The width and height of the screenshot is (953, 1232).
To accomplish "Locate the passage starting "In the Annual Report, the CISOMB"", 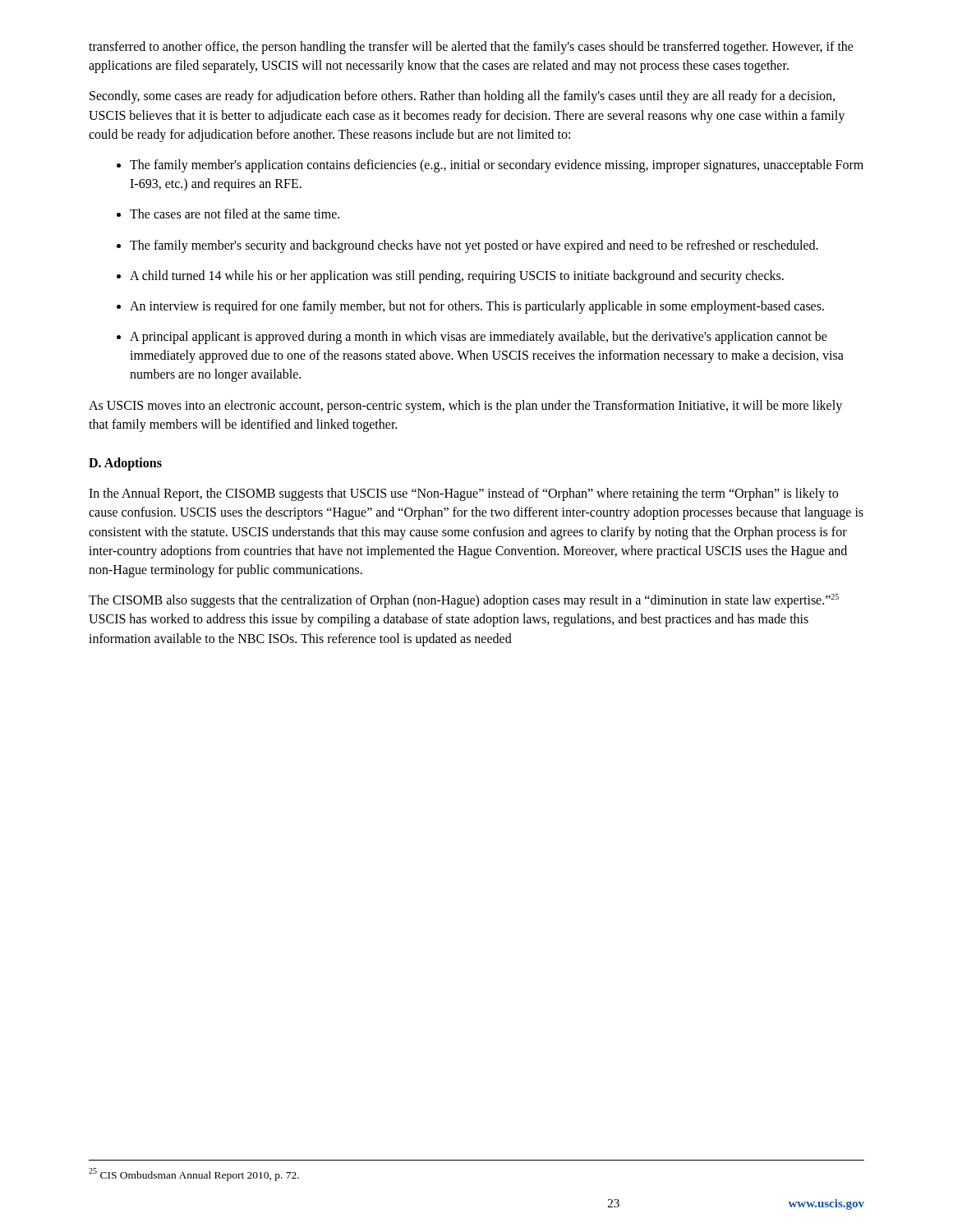I will click(476, 532).
